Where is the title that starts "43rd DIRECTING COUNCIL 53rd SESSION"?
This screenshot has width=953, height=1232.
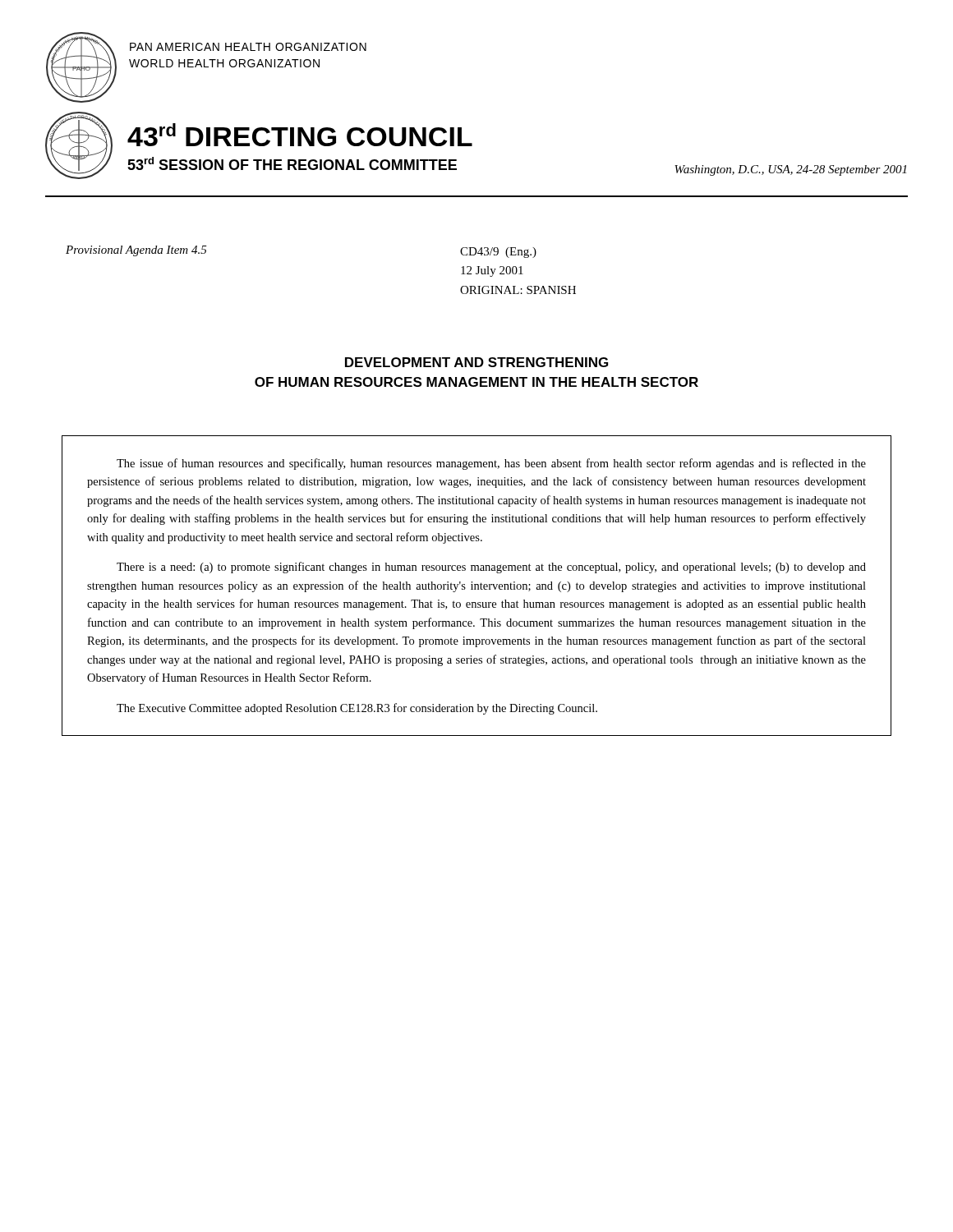point(300,147)
